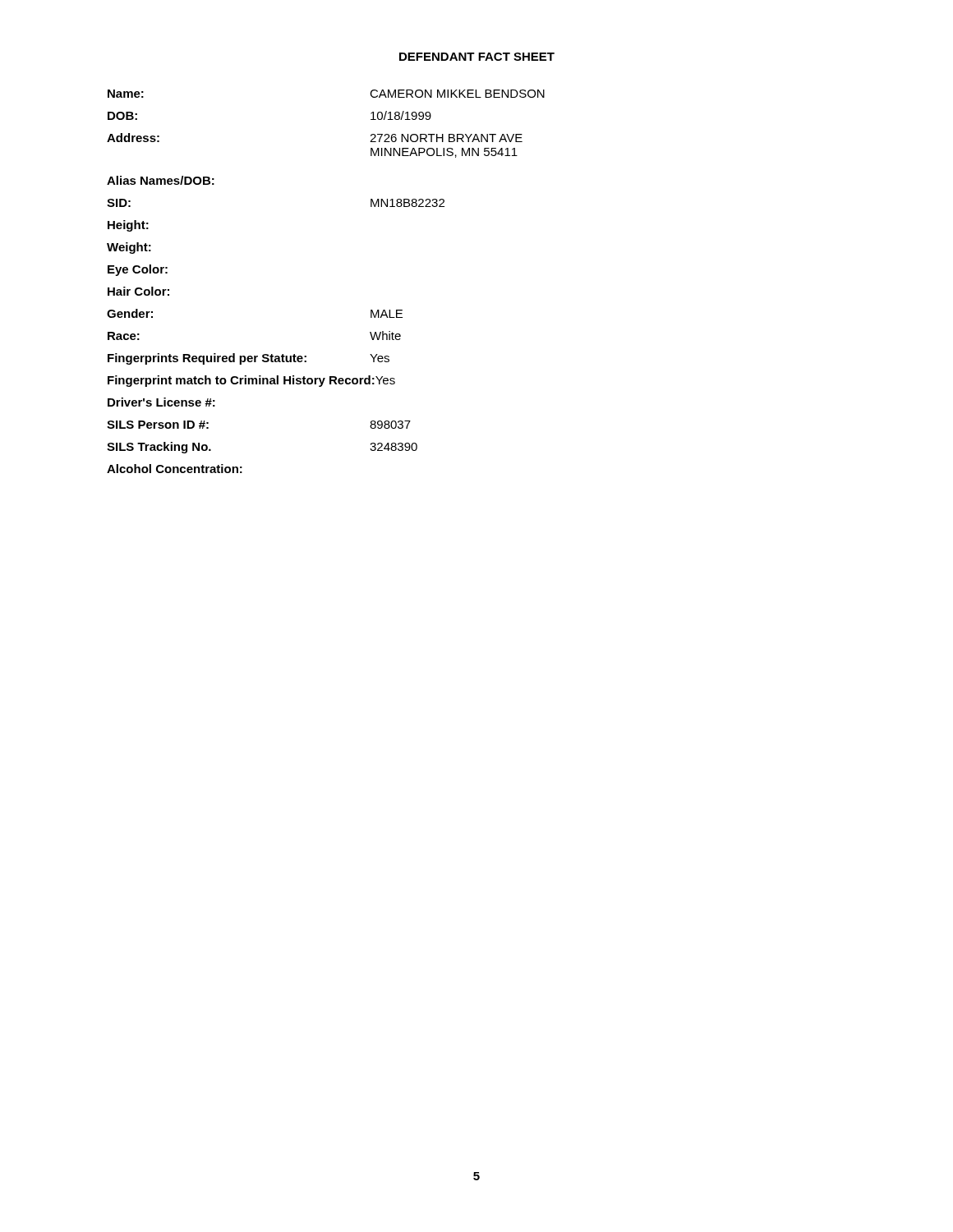
Task: Click where it says "Alcohol Concentration:"
Action: [238, 469]
